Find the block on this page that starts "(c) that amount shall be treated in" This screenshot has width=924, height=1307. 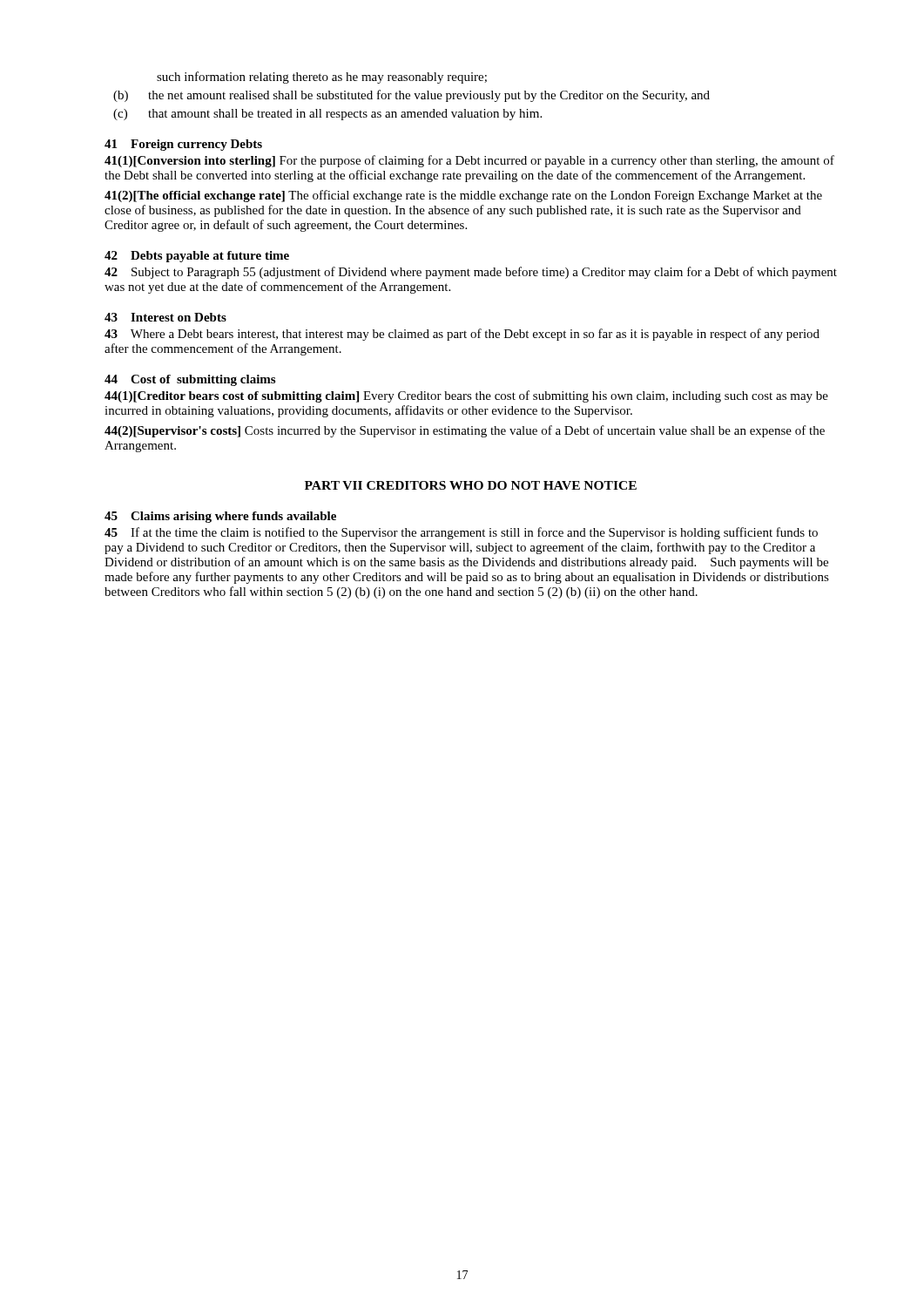tap(471, 114)
